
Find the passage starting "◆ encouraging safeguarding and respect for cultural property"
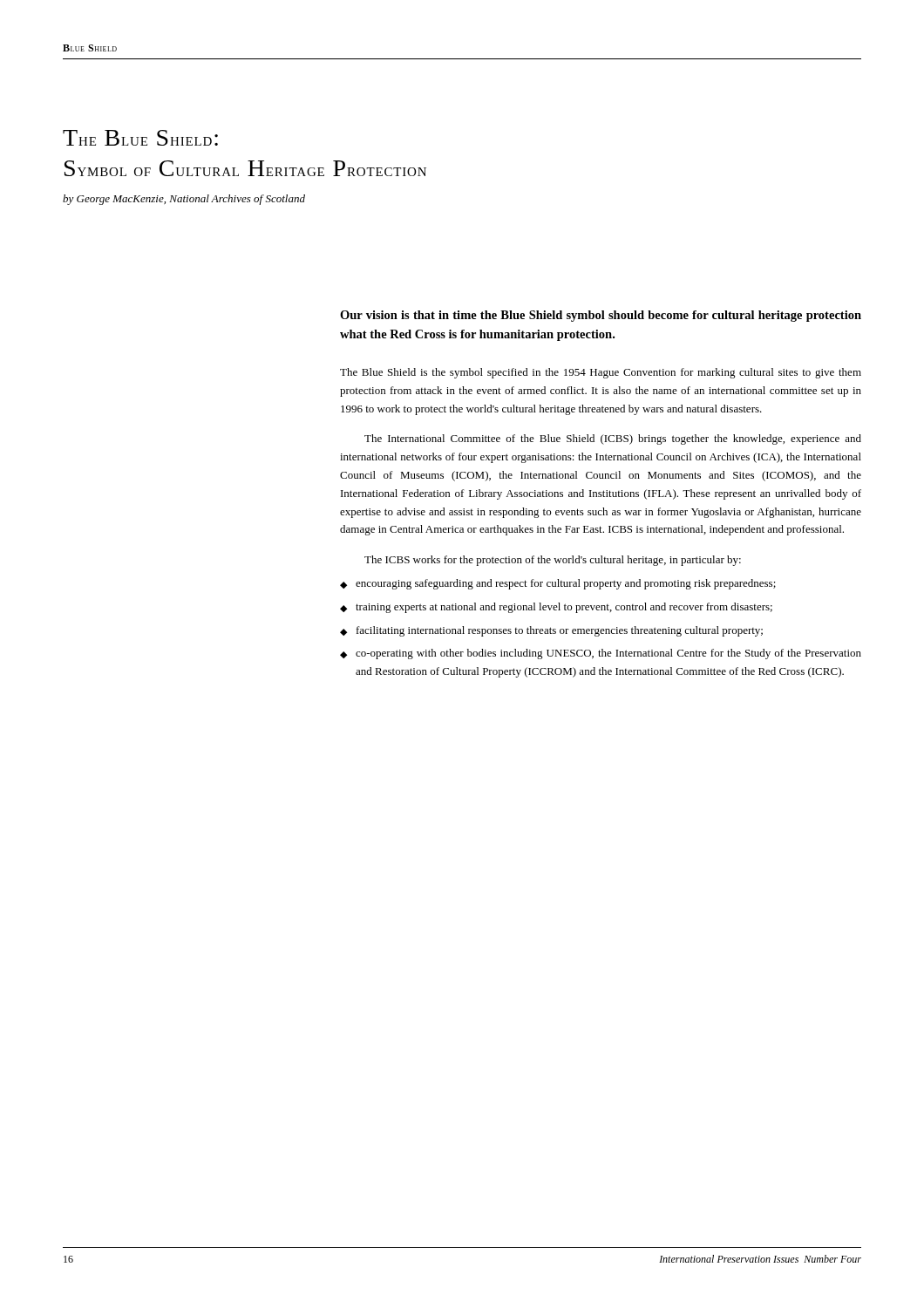pyautogui.click(x=601, y=584)
